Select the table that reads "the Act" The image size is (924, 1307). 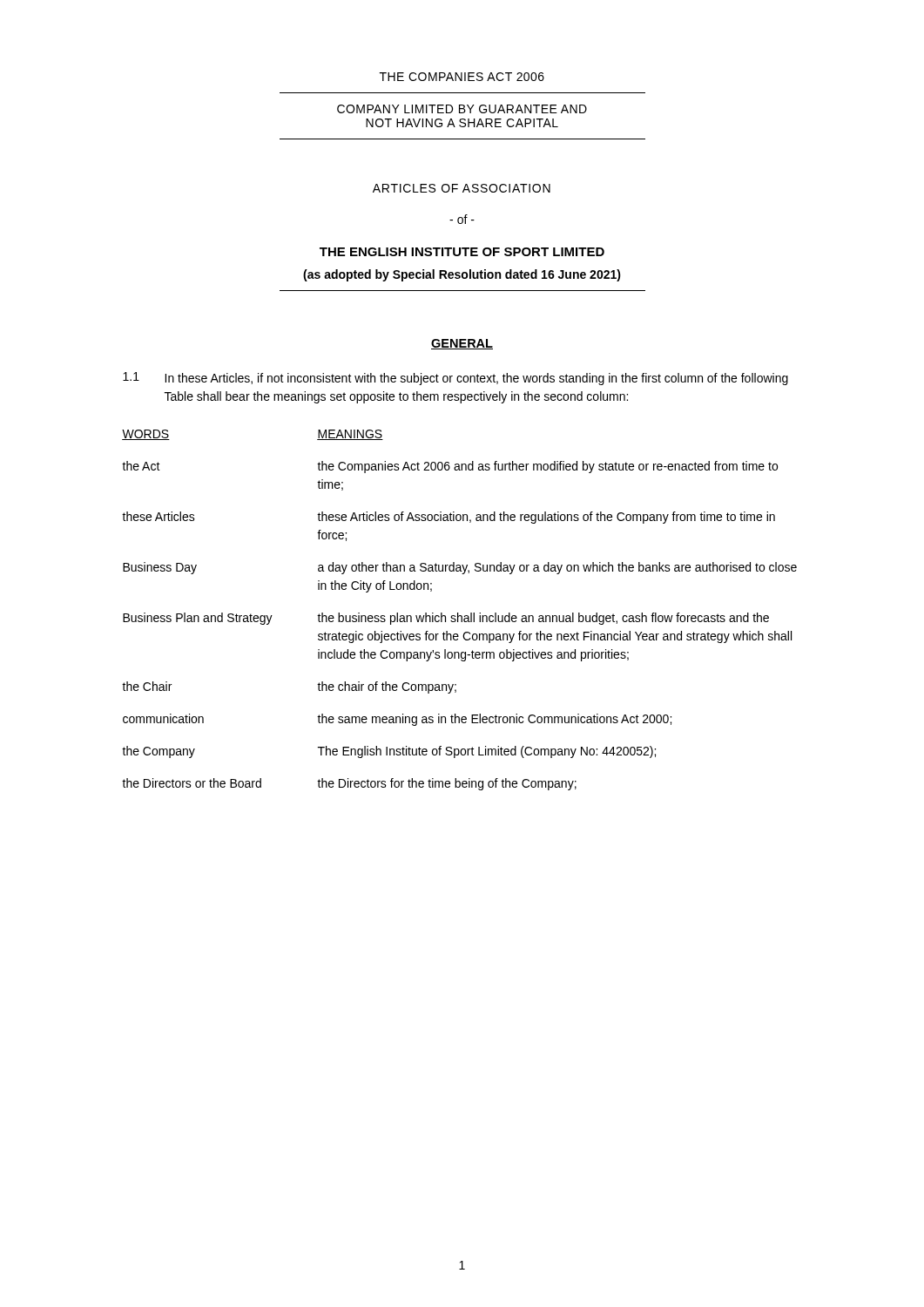point(462,611)
